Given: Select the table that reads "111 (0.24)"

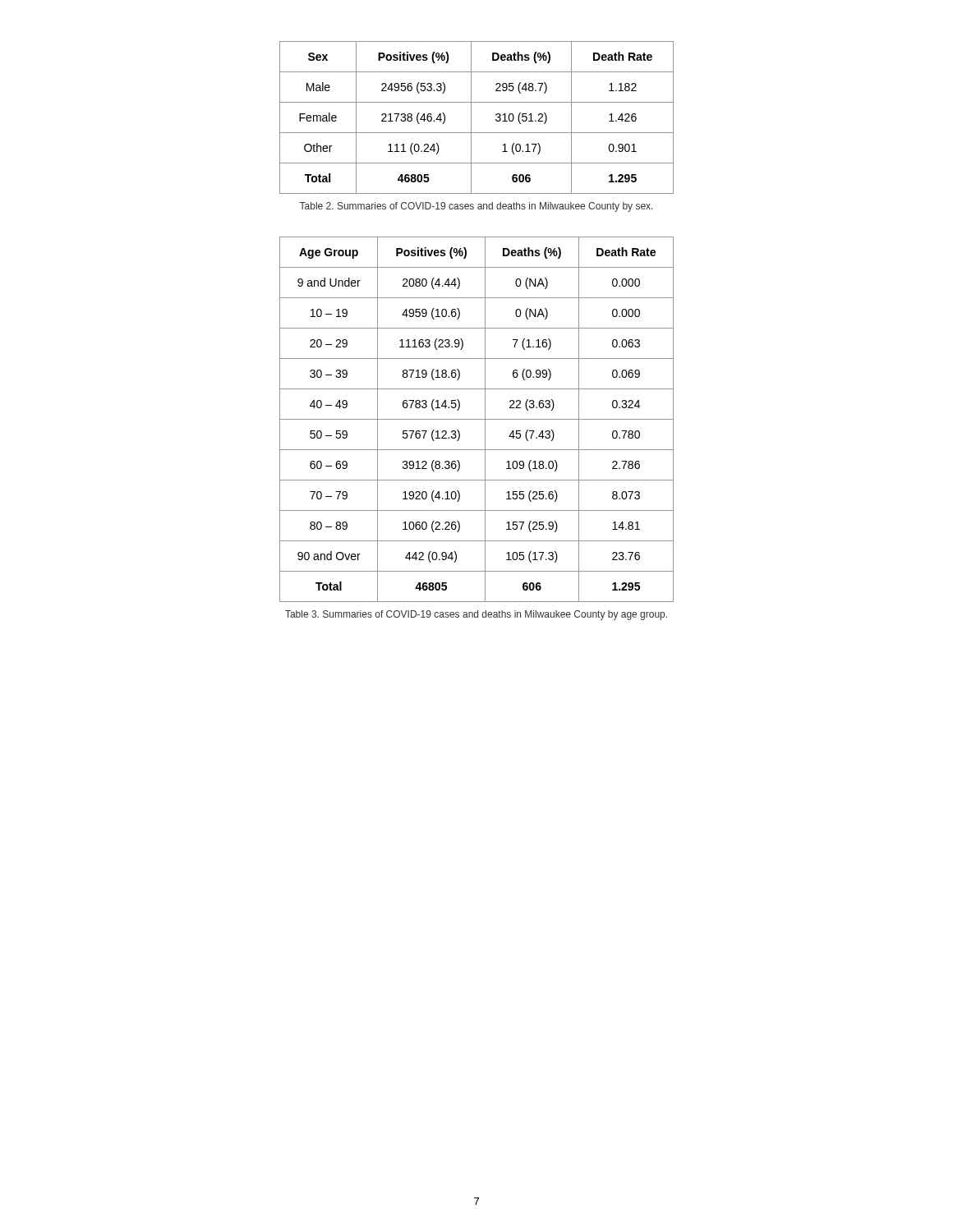Looking at the screenshot, I should [476, 117].
